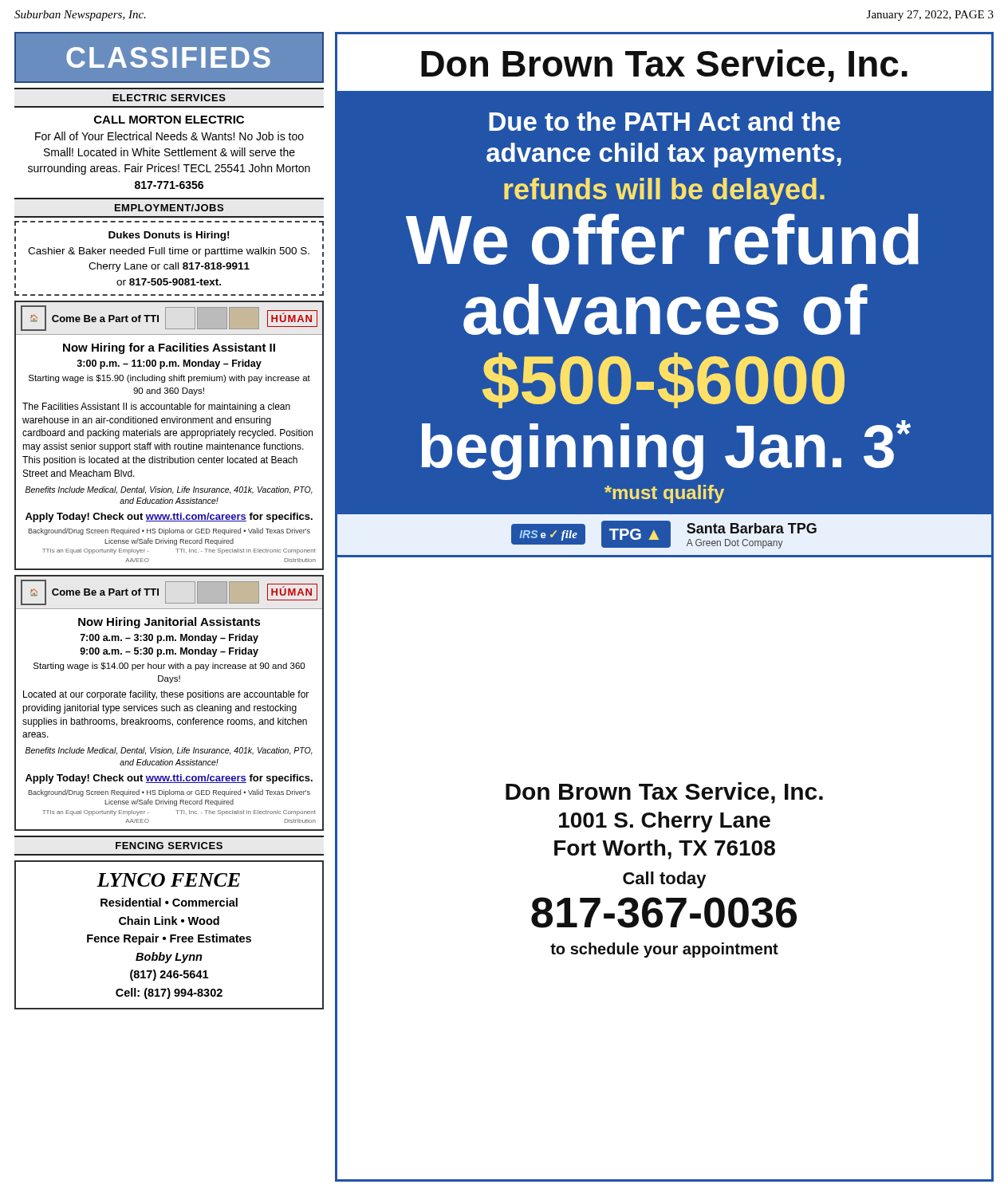Navigate to the region starting "Dukes Donuts is"
Screen dimensions: 1196x1008
click(169, 257)
